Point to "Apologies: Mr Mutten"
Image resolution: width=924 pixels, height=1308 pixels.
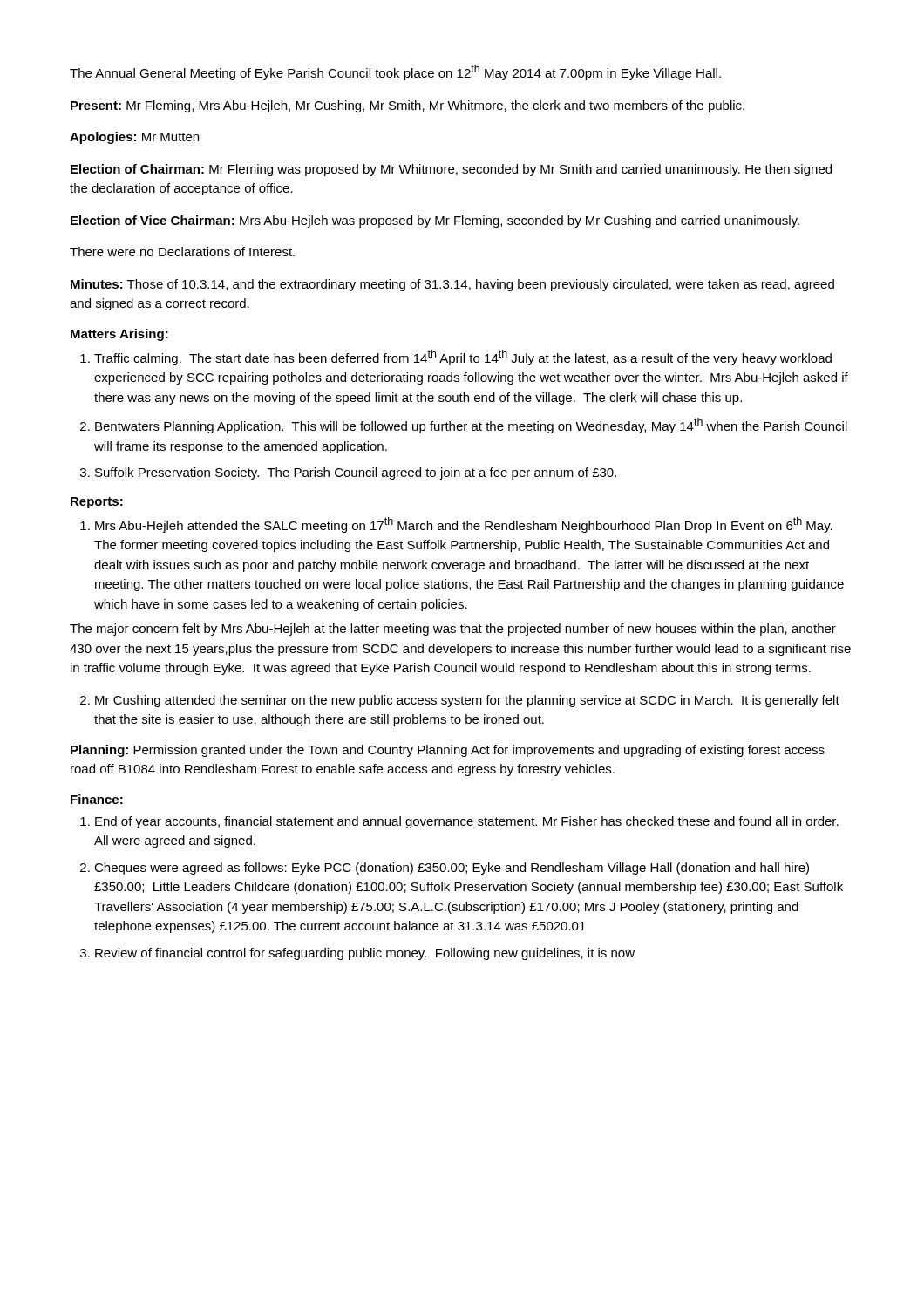(135, 136)
